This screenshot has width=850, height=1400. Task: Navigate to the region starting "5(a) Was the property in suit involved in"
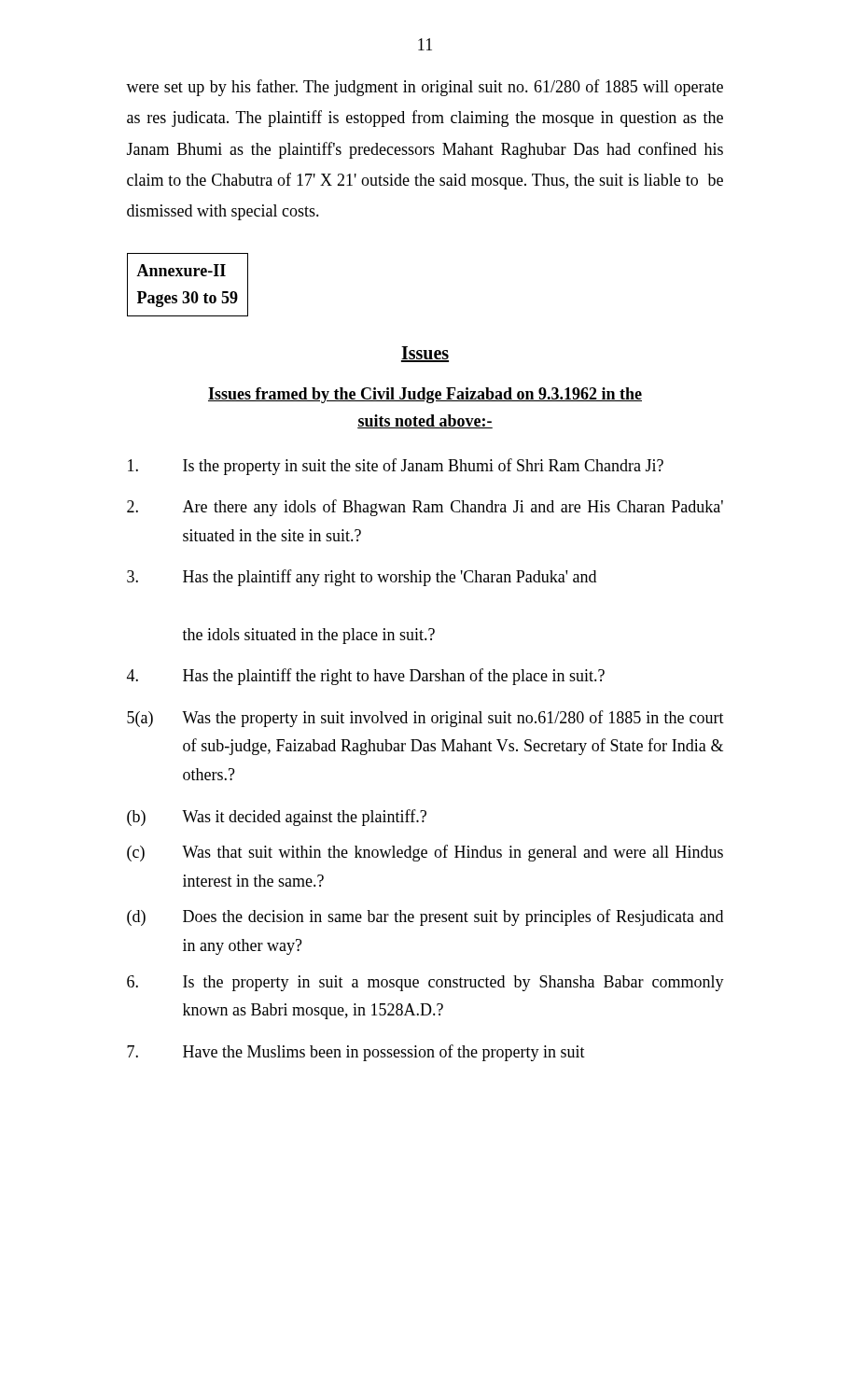click(425, 746)
